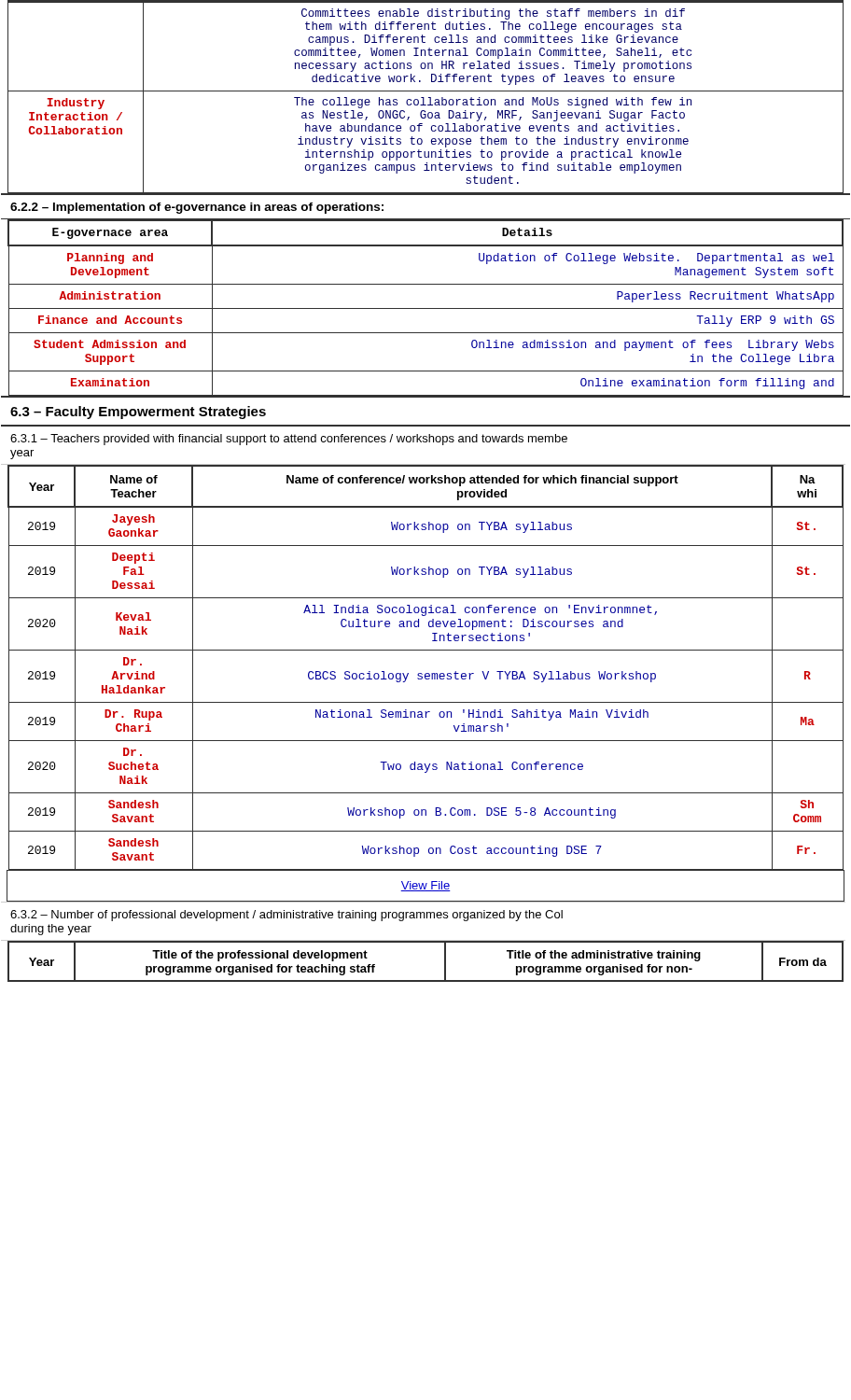The height and width of the screenshot is (1400, 851).
Task: Click on the table containing "Committees enable distributing the"
Action: (x=426, y=97)
